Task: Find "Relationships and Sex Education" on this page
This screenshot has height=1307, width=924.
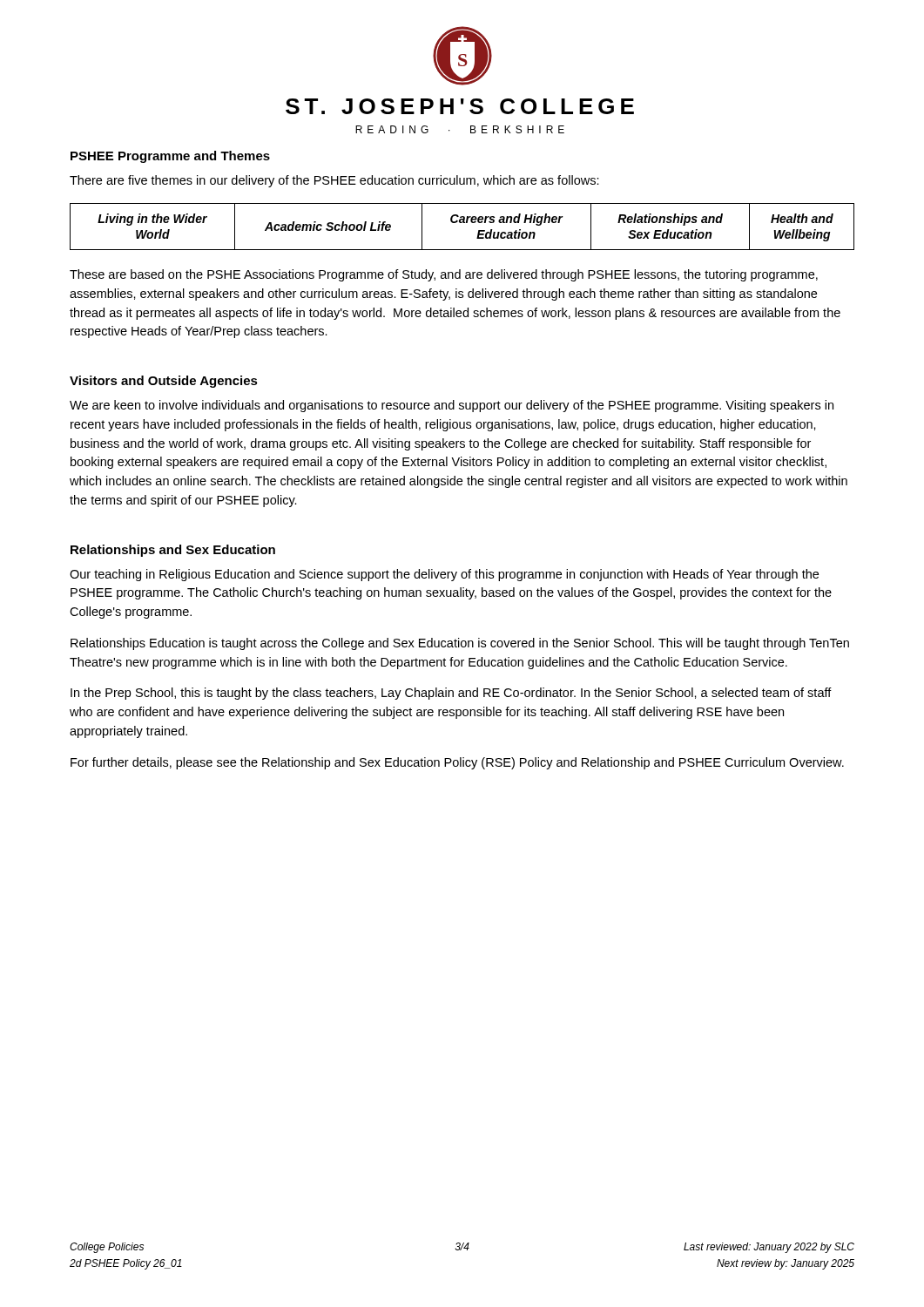Action: pos(173,549)
